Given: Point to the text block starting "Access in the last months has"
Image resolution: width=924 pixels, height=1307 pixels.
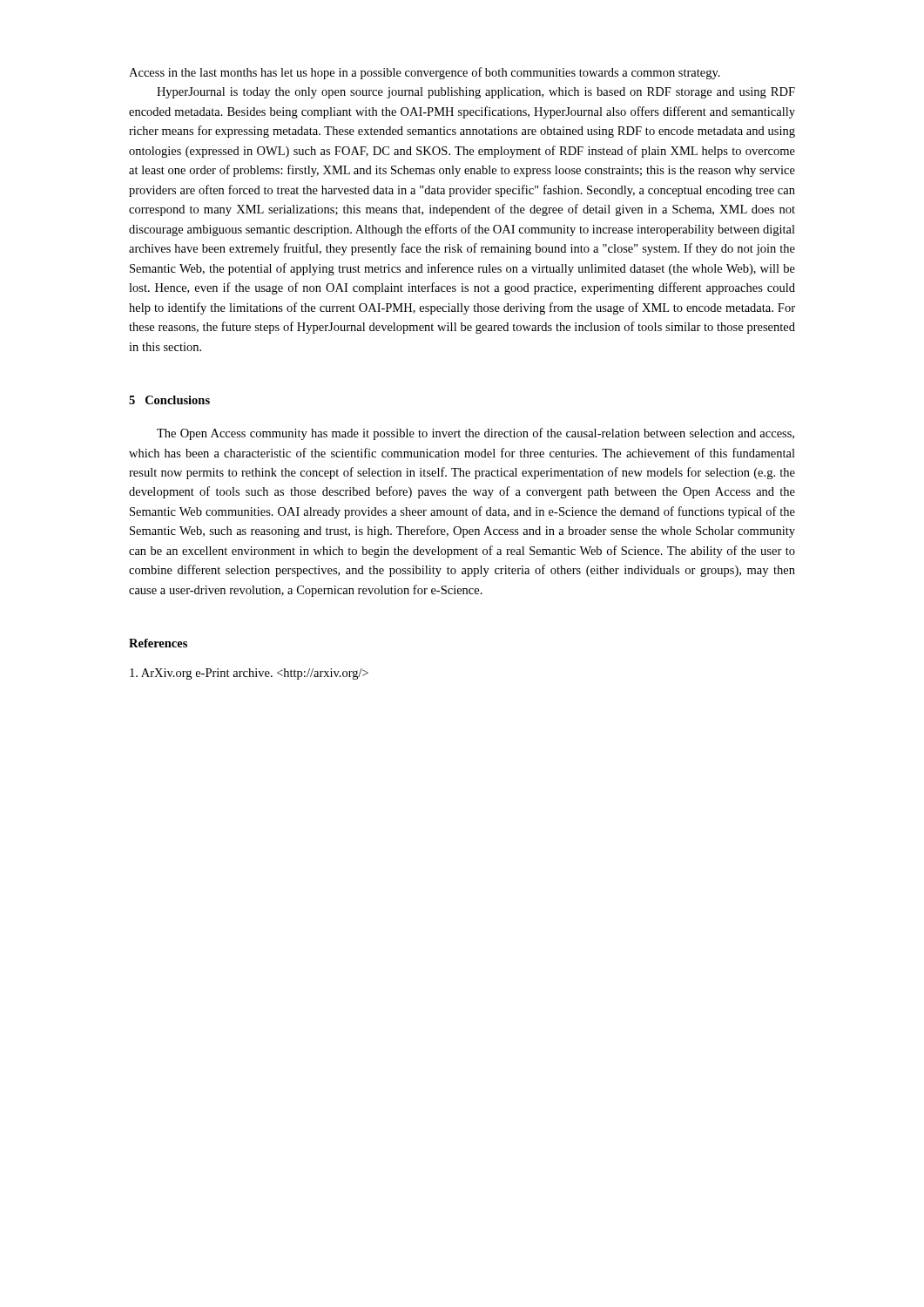Looking at the screenshot, I should [x=462, y=210].
